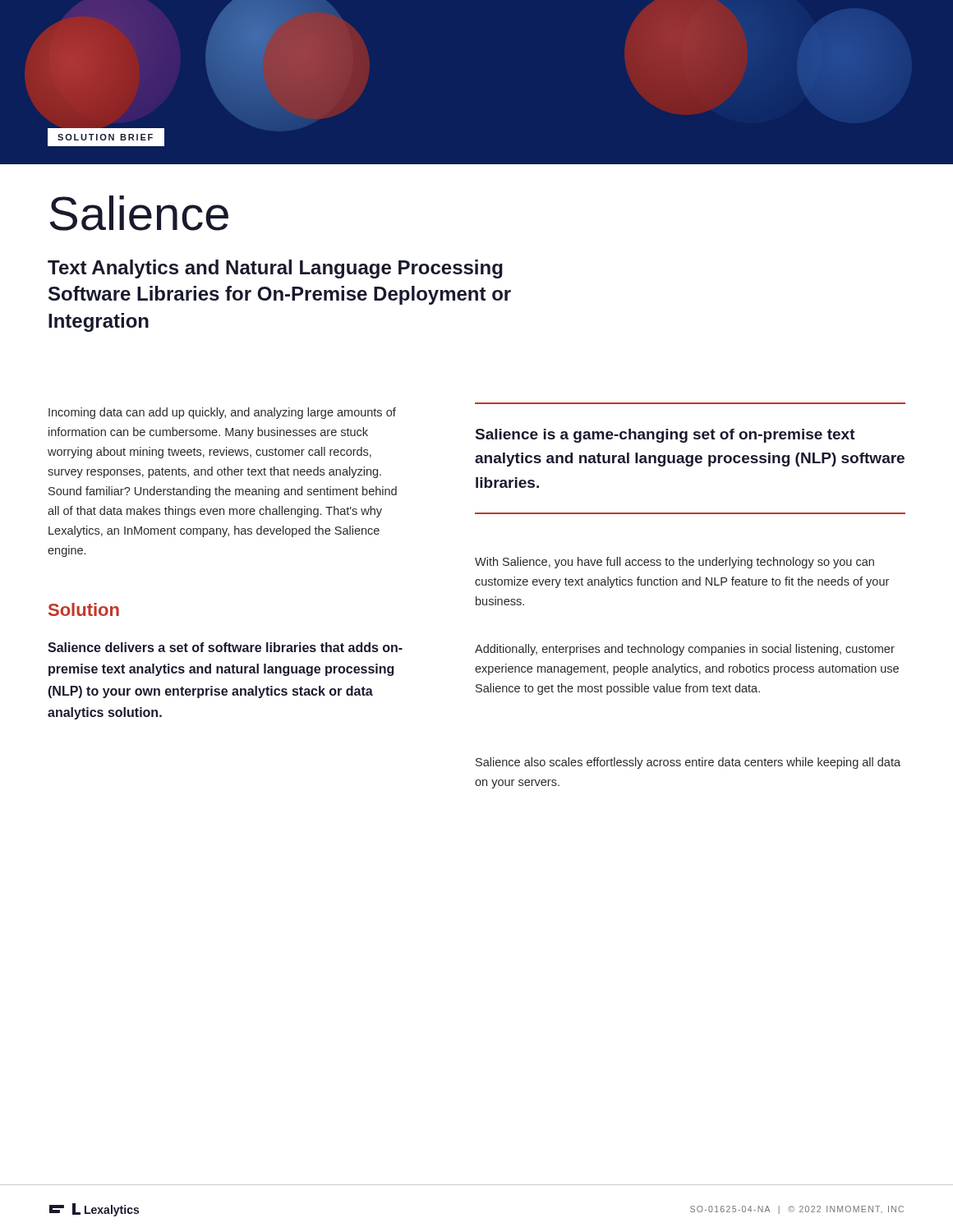Navigate to the block starting "With Salience, you have full access to the"
Image resolution: width=953 pixels, height=1232 pixels.
682,582
